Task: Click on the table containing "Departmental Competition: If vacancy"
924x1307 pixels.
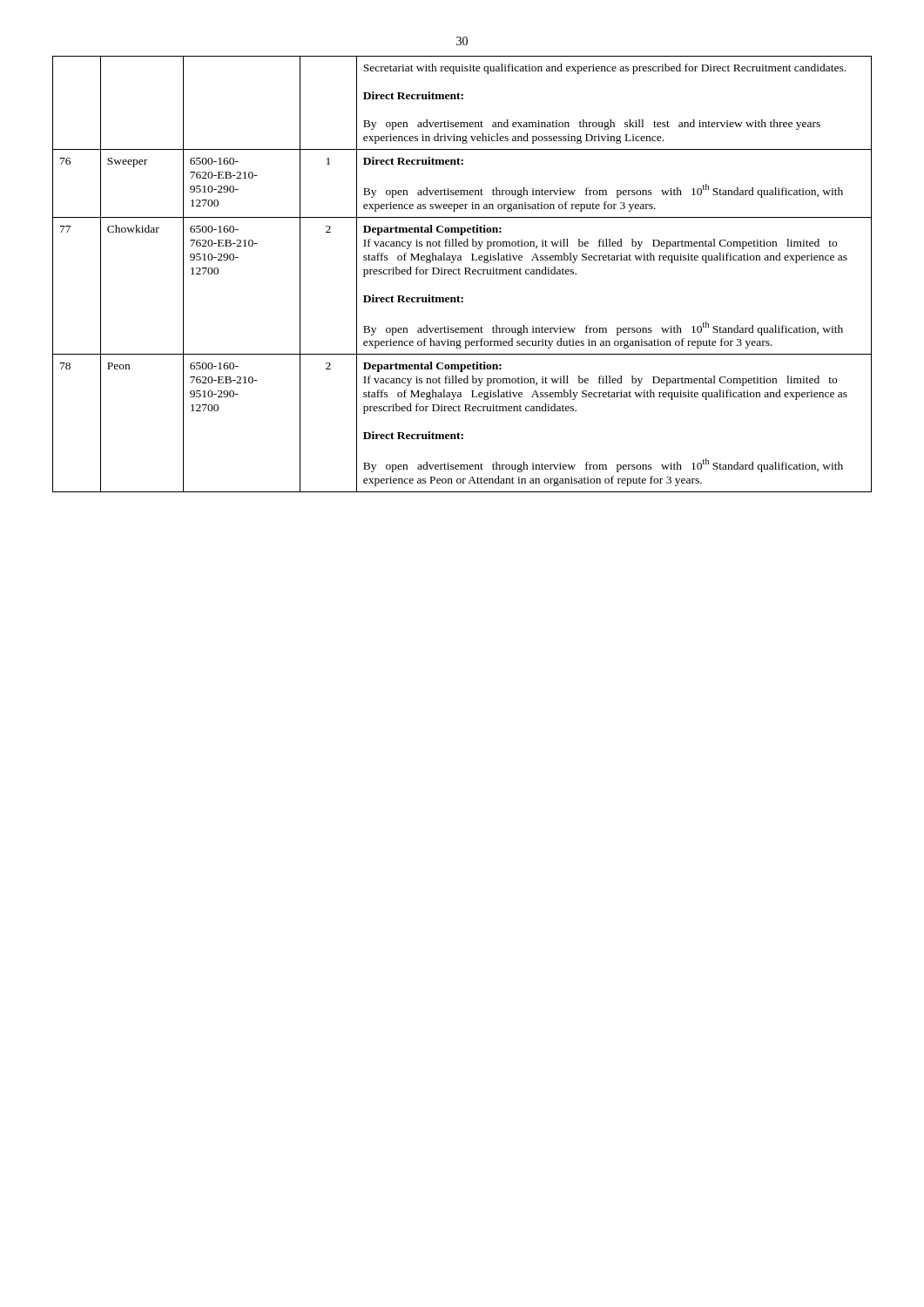Action: (x=462, y=274)
